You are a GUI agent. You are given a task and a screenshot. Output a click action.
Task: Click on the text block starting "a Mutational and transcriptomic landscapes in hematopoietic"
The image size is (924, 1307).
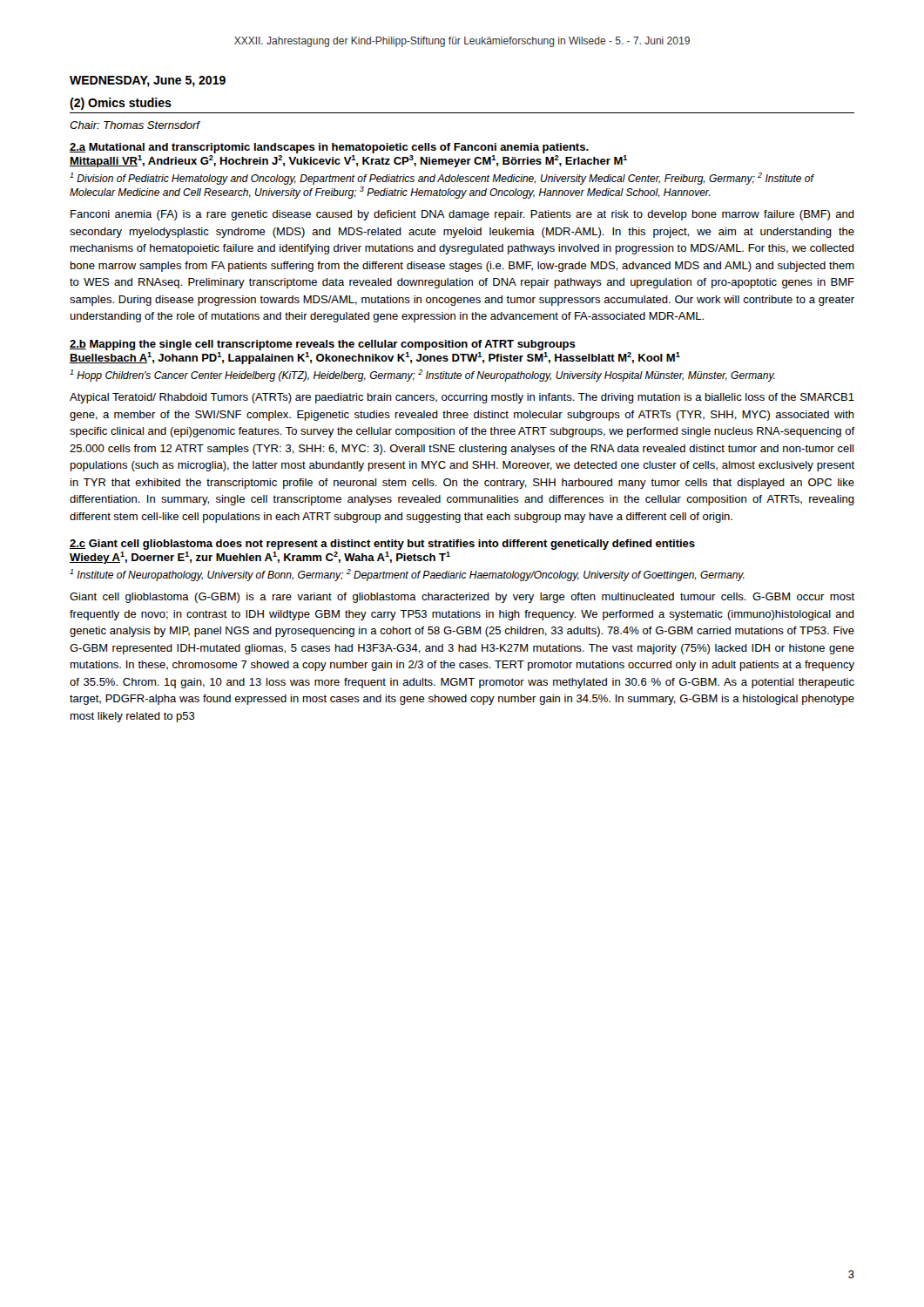pos(348,154)
